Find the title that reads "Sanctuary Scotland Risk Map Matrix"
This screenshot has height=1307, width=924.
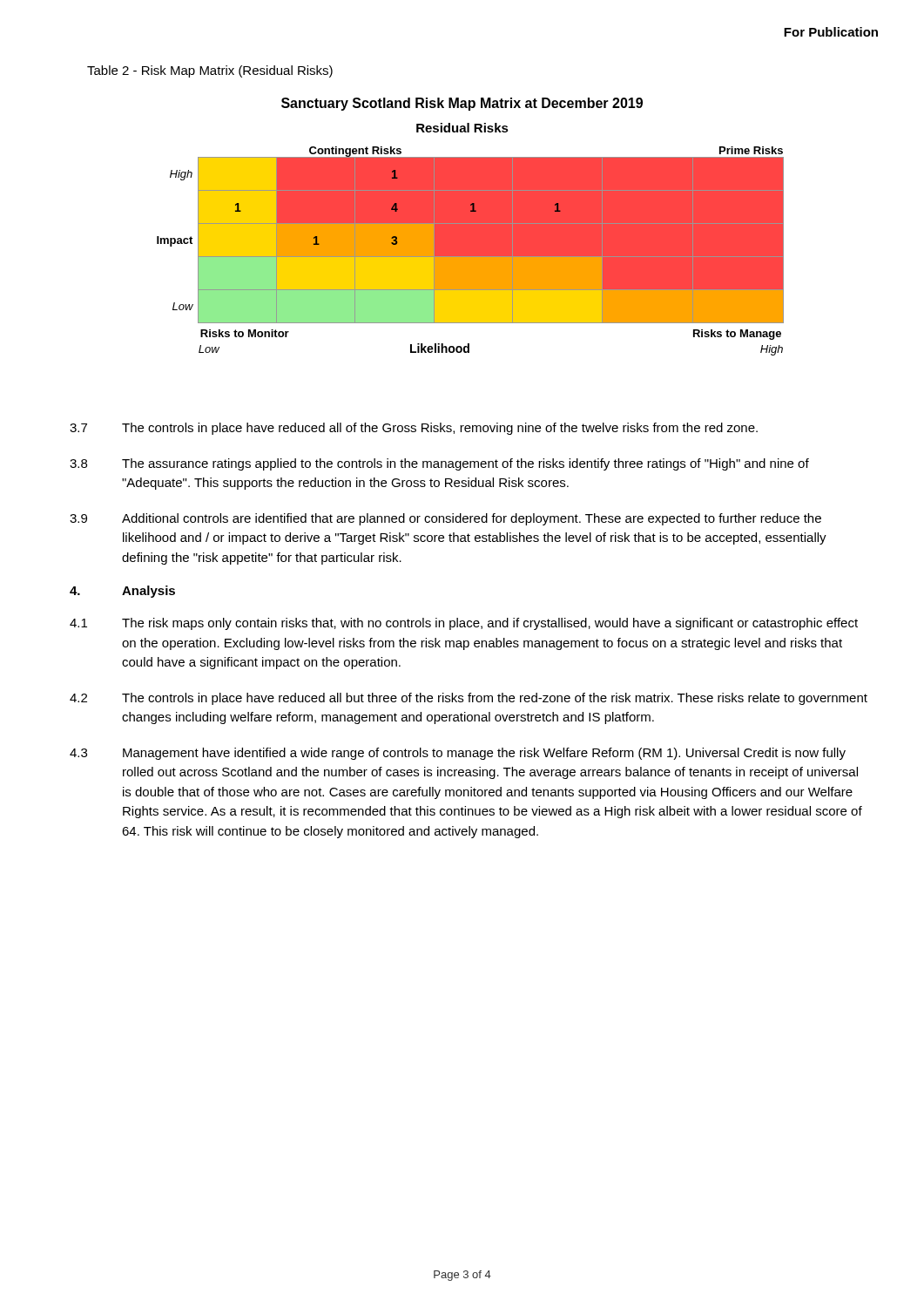[x=462, y=103]
